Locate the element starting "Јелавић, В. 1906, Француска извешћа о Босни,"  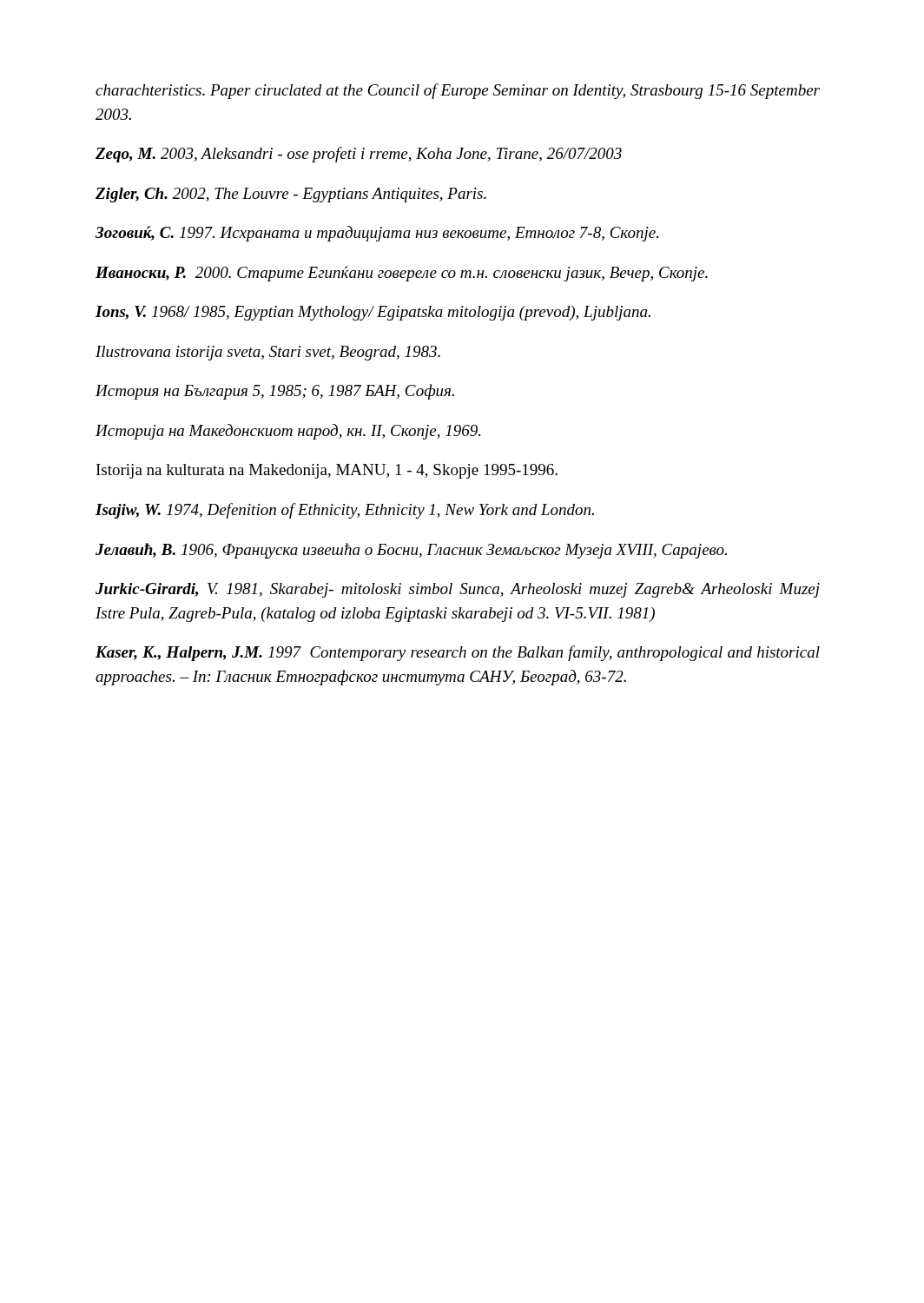point(412,549)
